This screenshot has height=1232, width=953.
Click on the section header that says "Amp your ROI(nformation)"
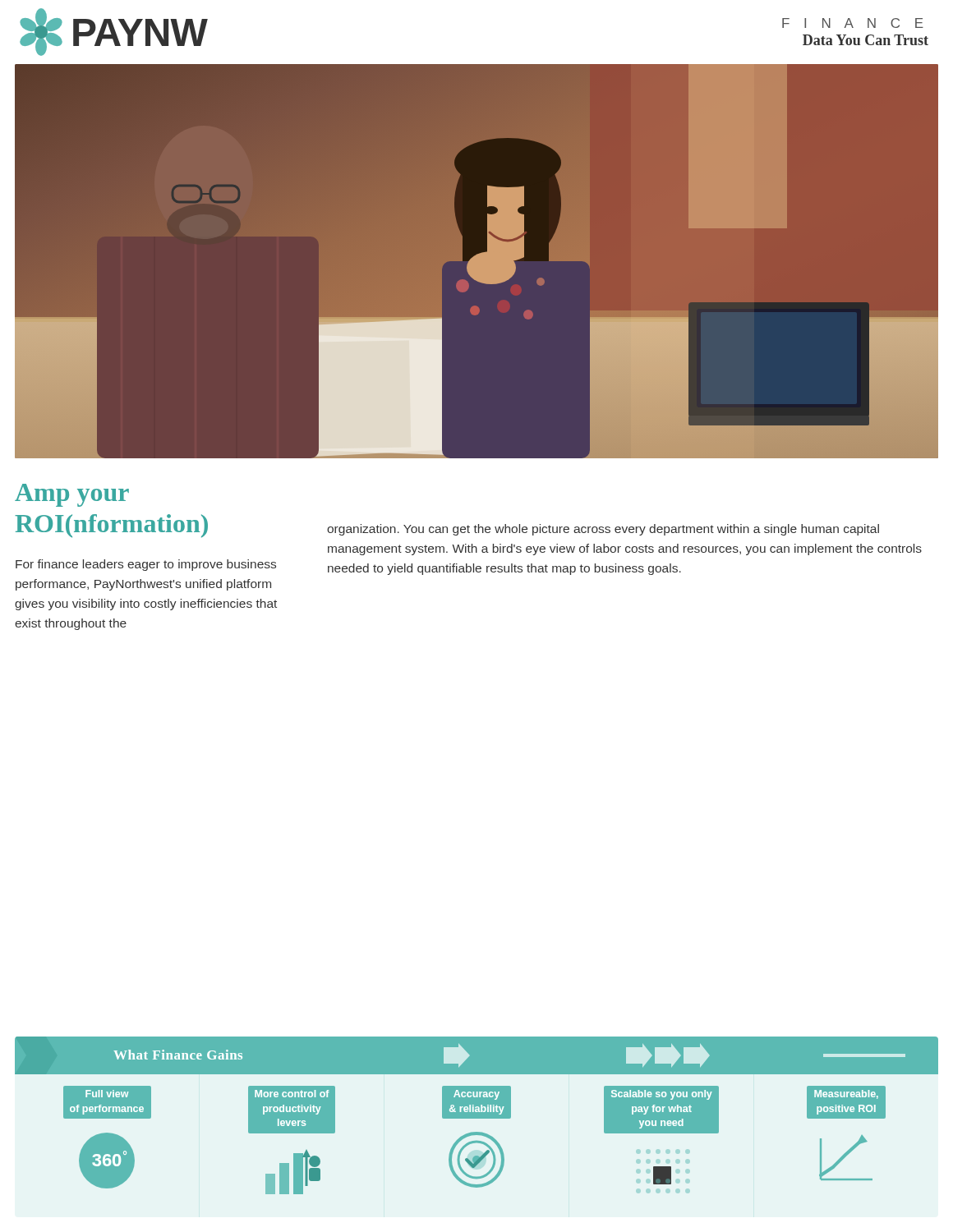click(x=154, y=508)
